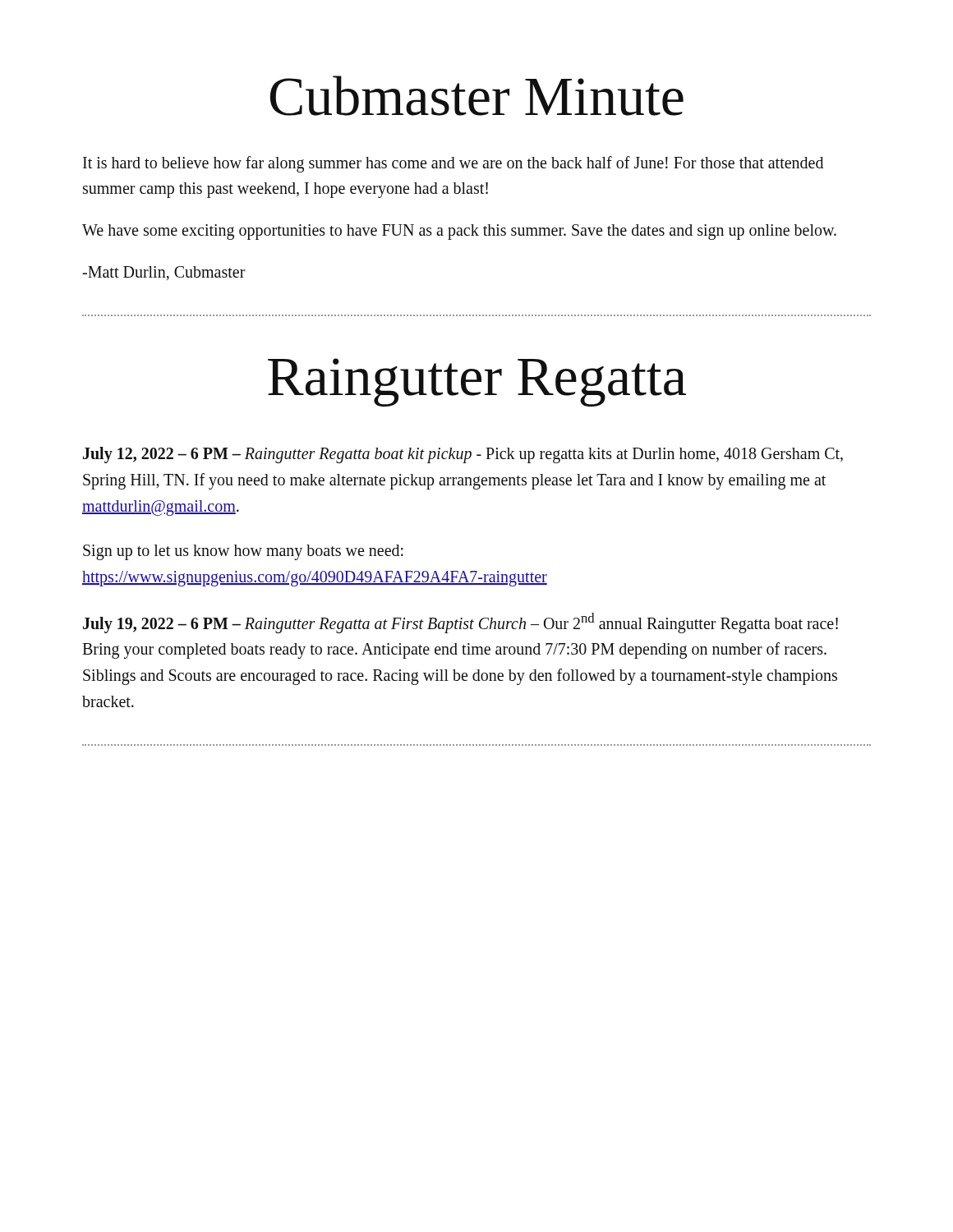Find the block on this page that starts "It is hard to believe how far along"
The image size is (953, 1232).
[x=453, y=175]
